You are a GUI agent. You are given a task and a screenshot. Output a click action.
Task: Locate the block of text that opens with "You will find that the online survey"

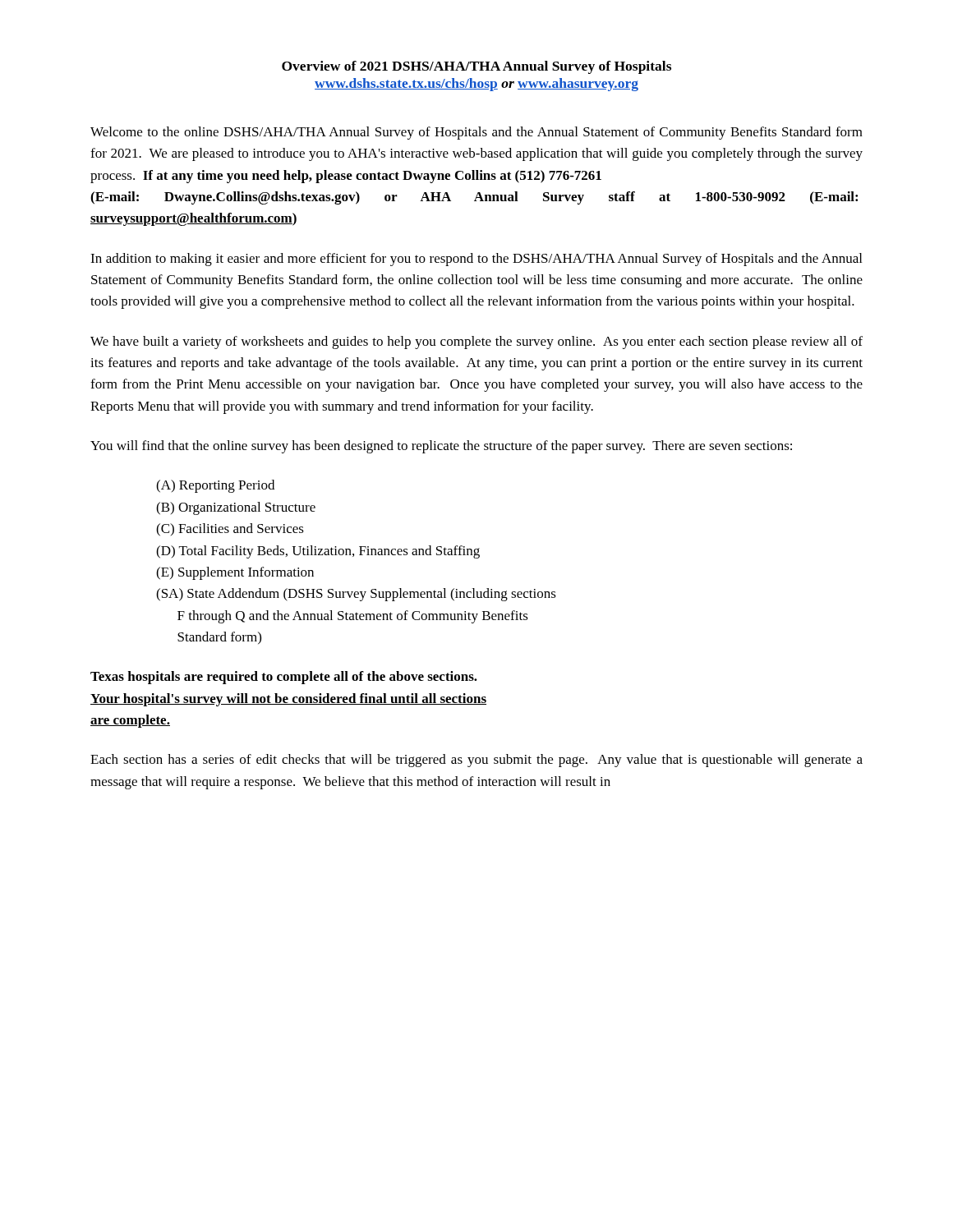442,446
